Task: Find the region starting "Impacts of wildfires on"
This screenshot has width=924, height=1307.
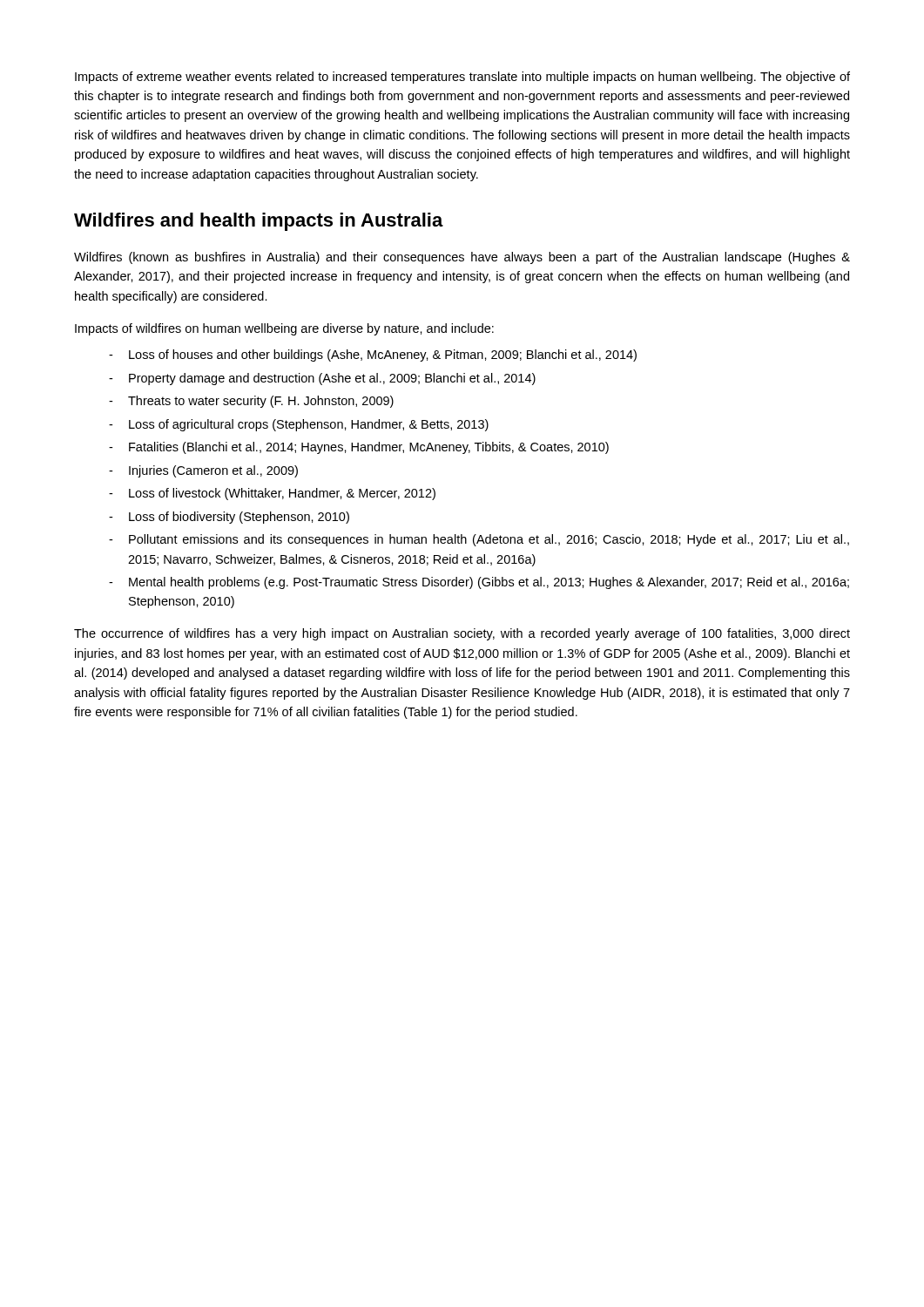Action: (x=462, y=329)
